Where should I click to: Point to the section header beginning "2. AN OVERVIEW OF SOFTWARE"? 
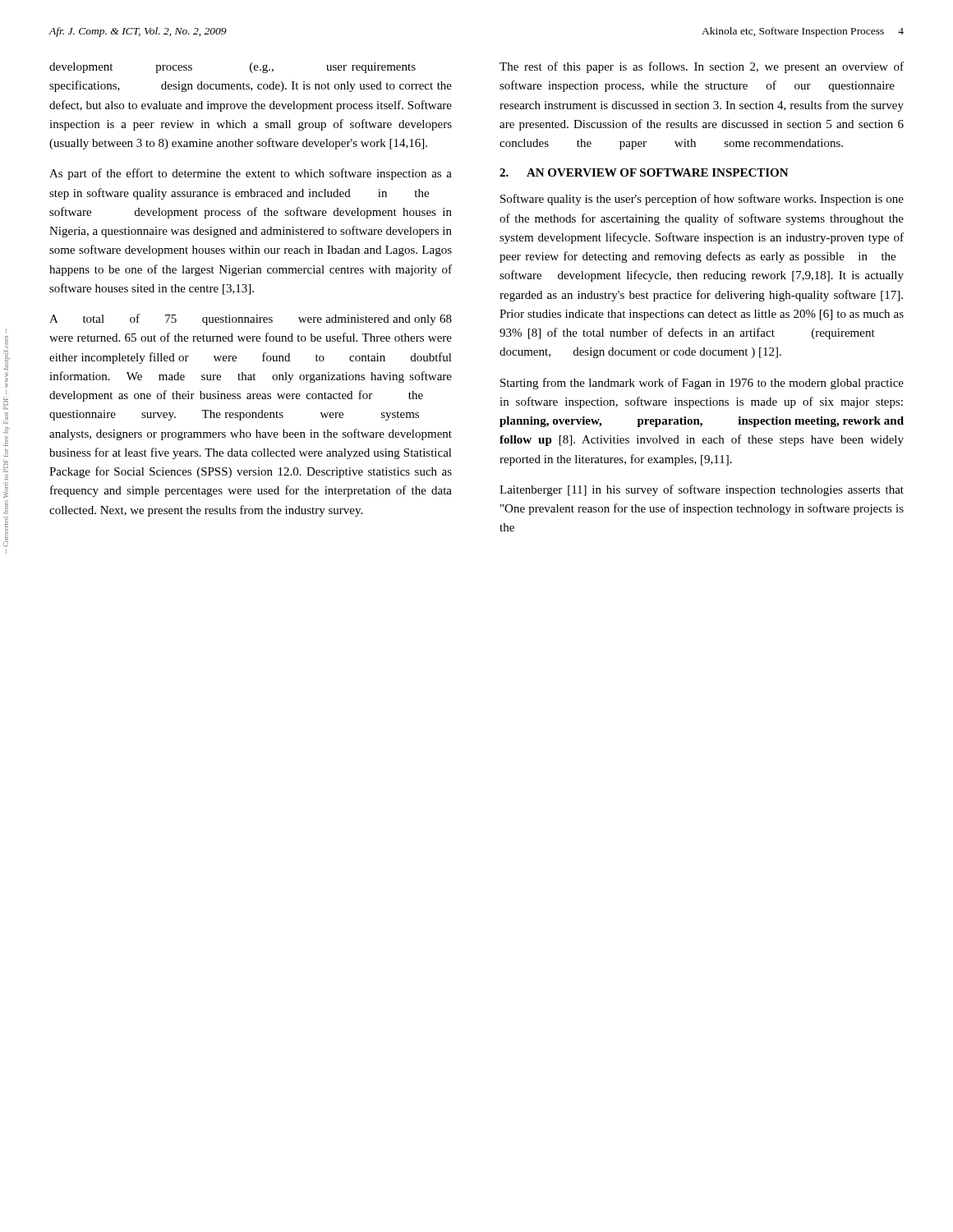[x=702, y=173]
